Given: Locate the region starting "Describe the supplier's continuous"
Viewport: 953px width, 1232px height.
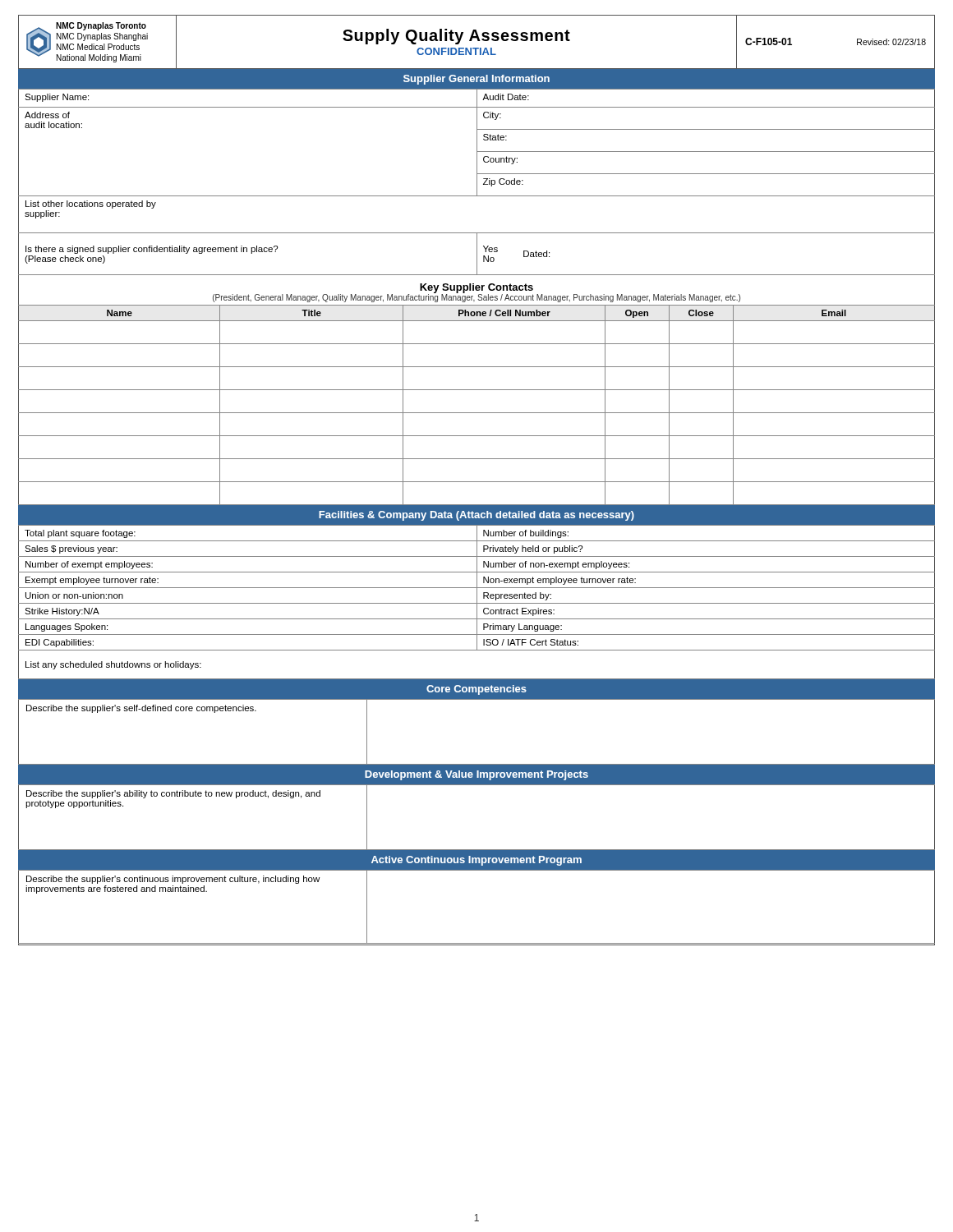Looking at the screenshot, I should [x=173, y=884].
